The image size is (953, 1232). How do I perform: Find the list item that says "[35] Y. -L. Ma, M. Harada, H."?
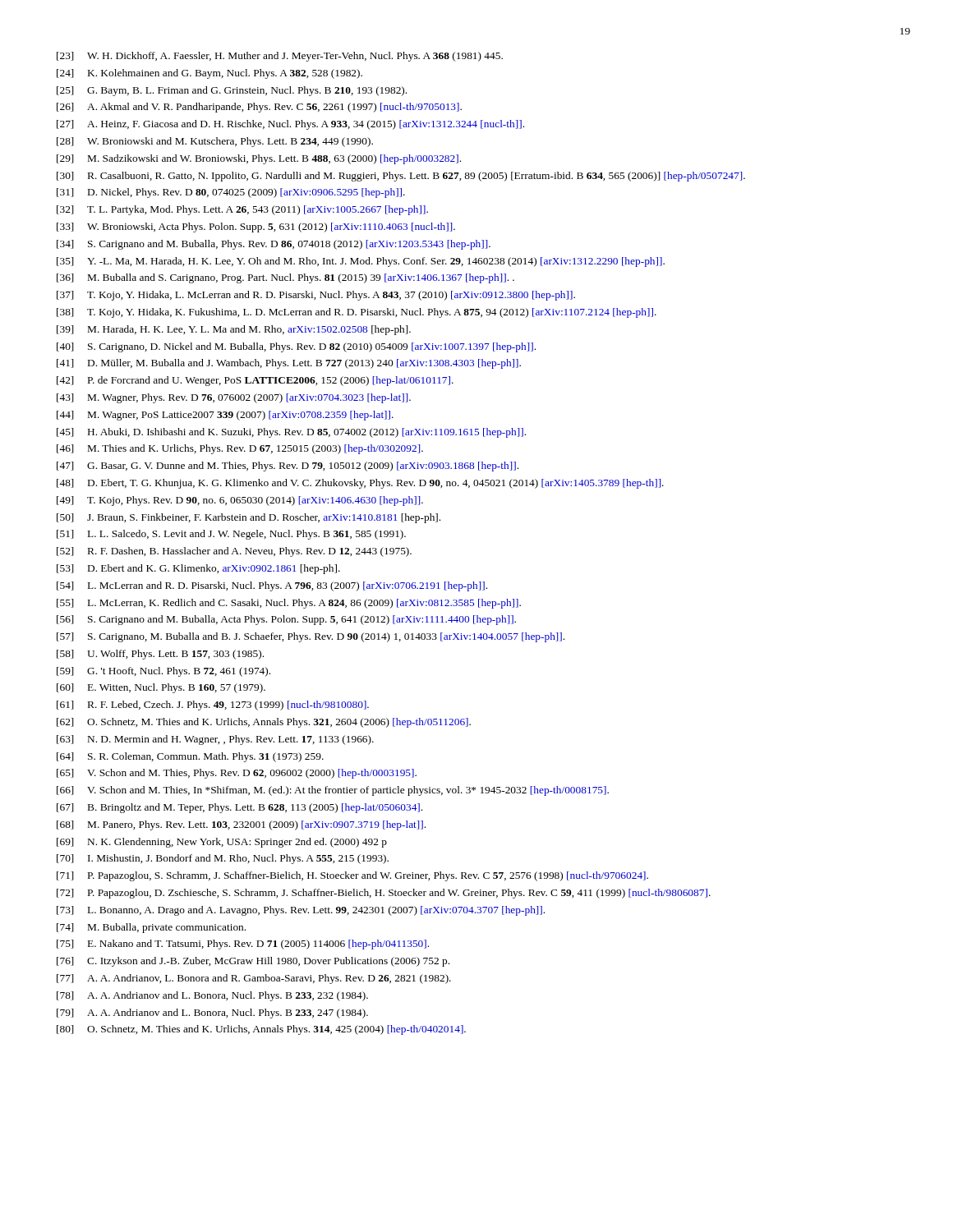tap(483, 261)
